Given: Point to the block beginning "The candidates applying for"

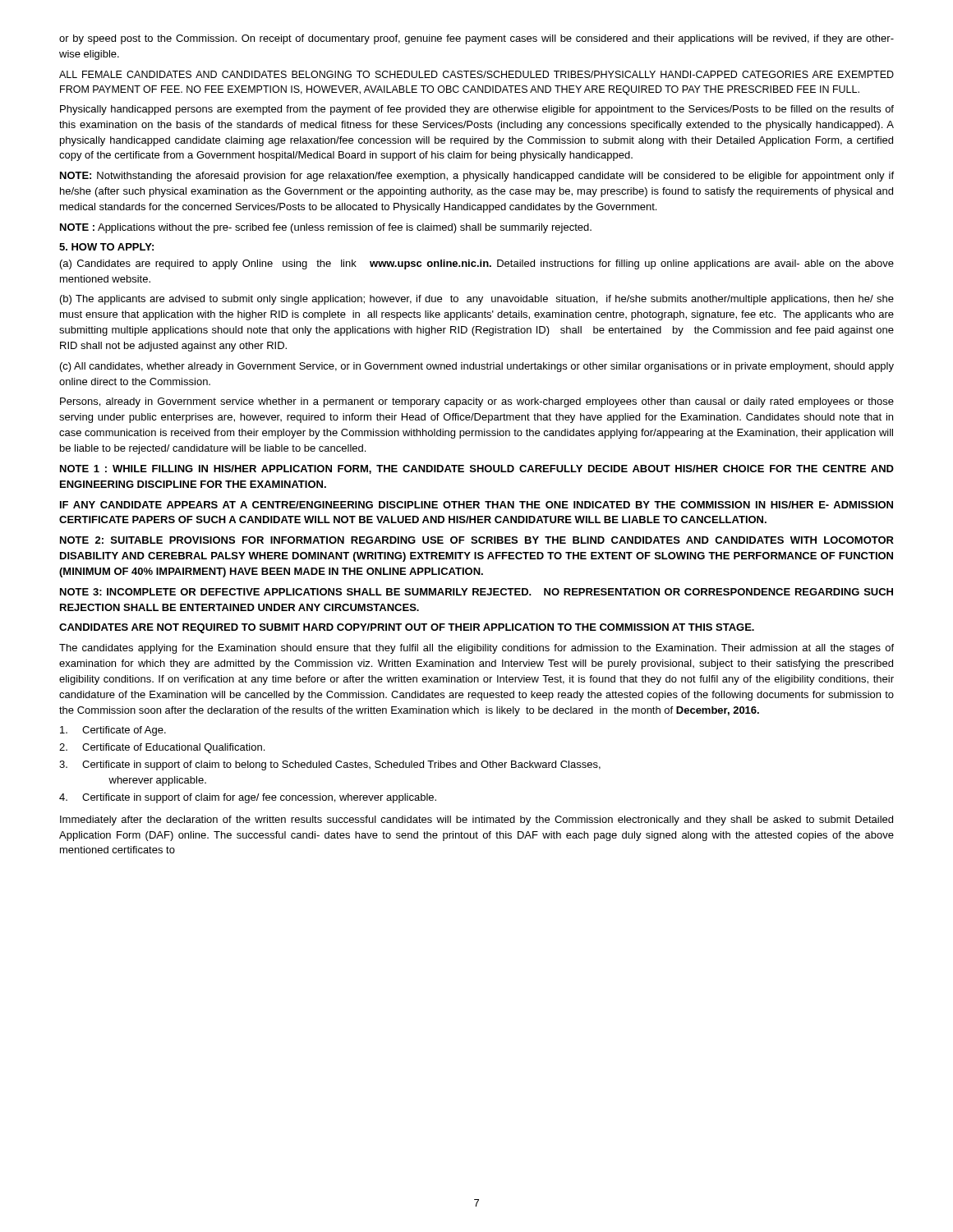Looking at the screenshot, I should tap(476, 679).
